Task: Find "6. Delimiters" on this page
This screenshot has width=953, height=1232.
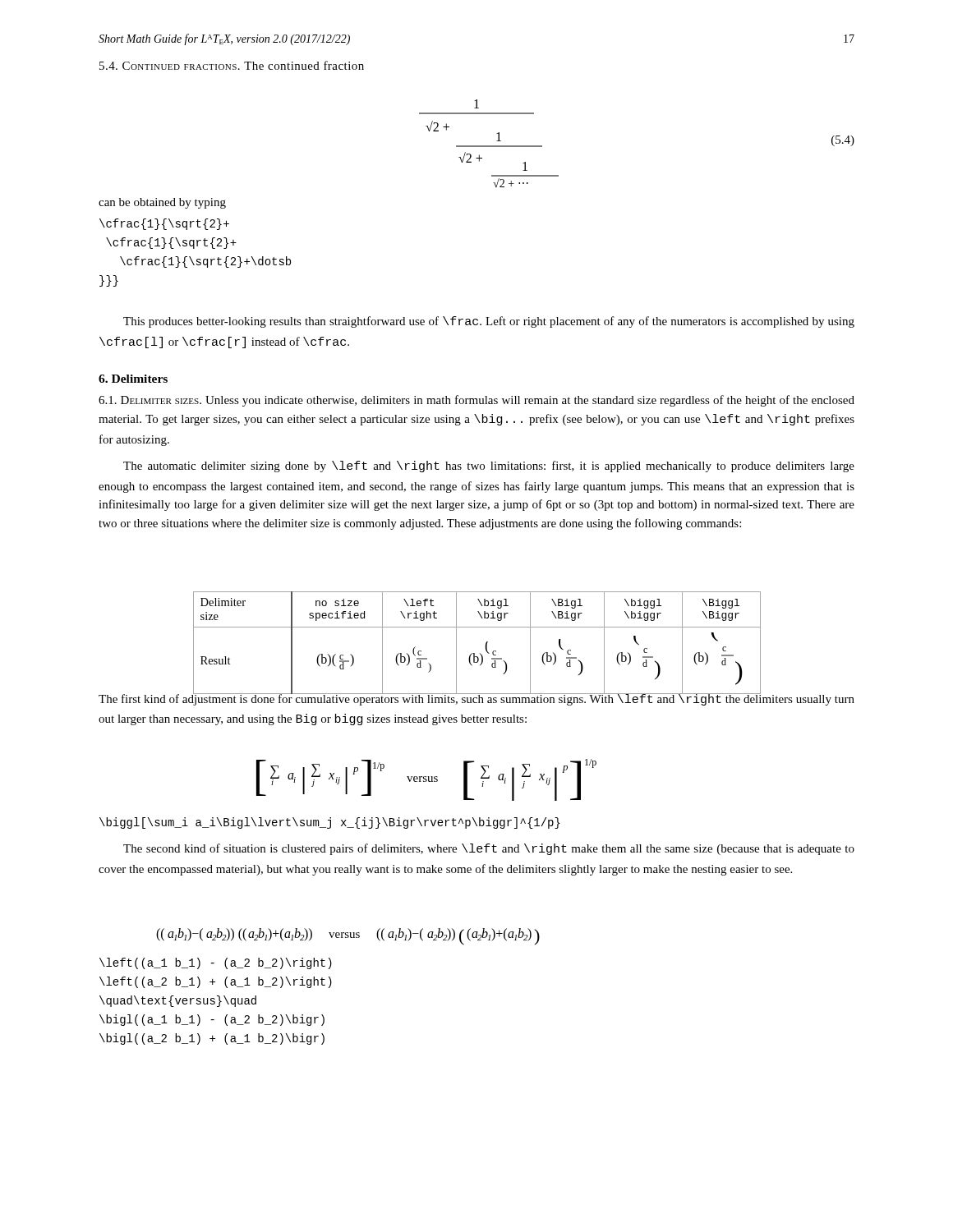Action: click(133, 378)
